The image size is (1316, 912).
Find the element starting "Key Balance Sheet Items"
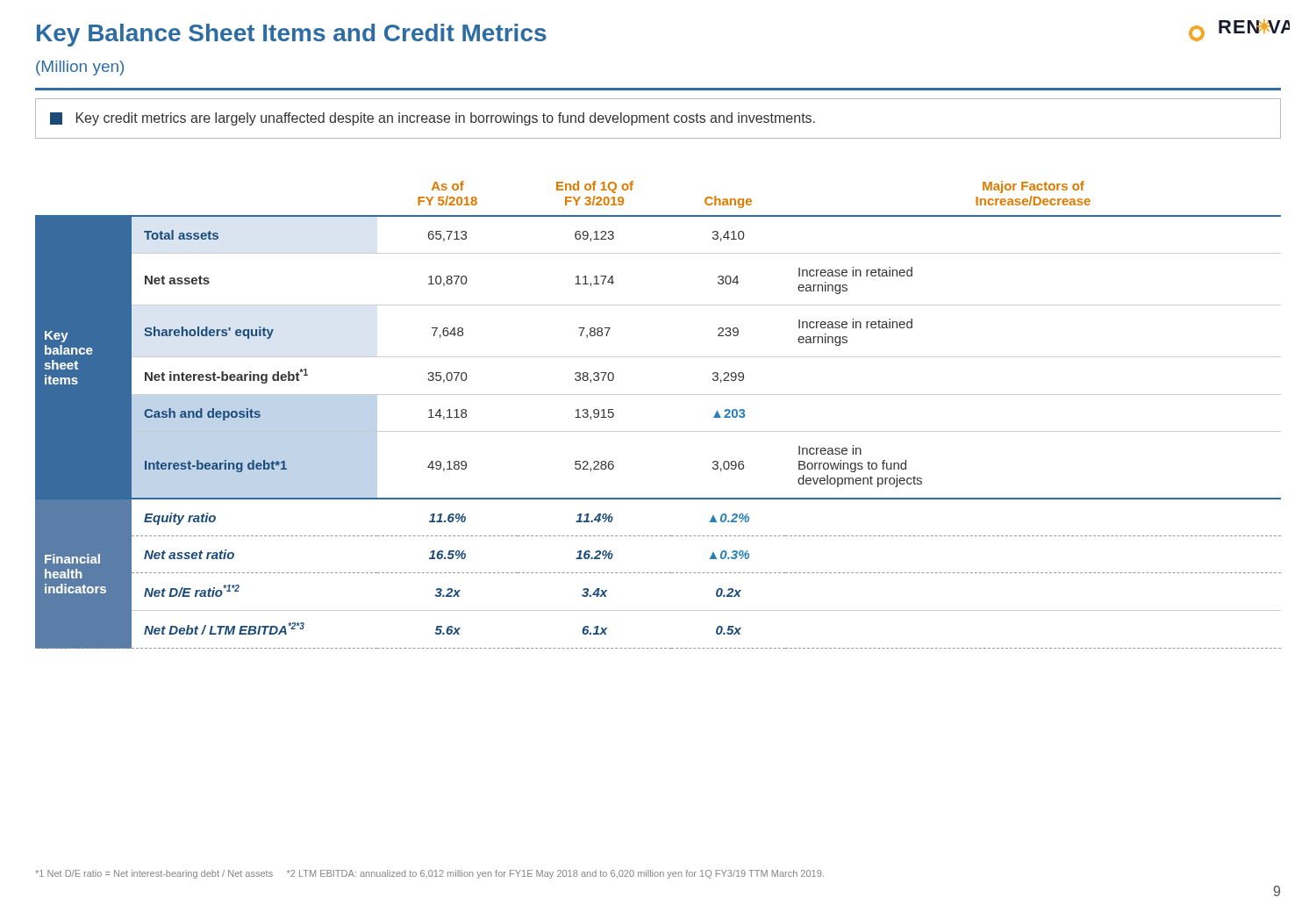point(291,33)
